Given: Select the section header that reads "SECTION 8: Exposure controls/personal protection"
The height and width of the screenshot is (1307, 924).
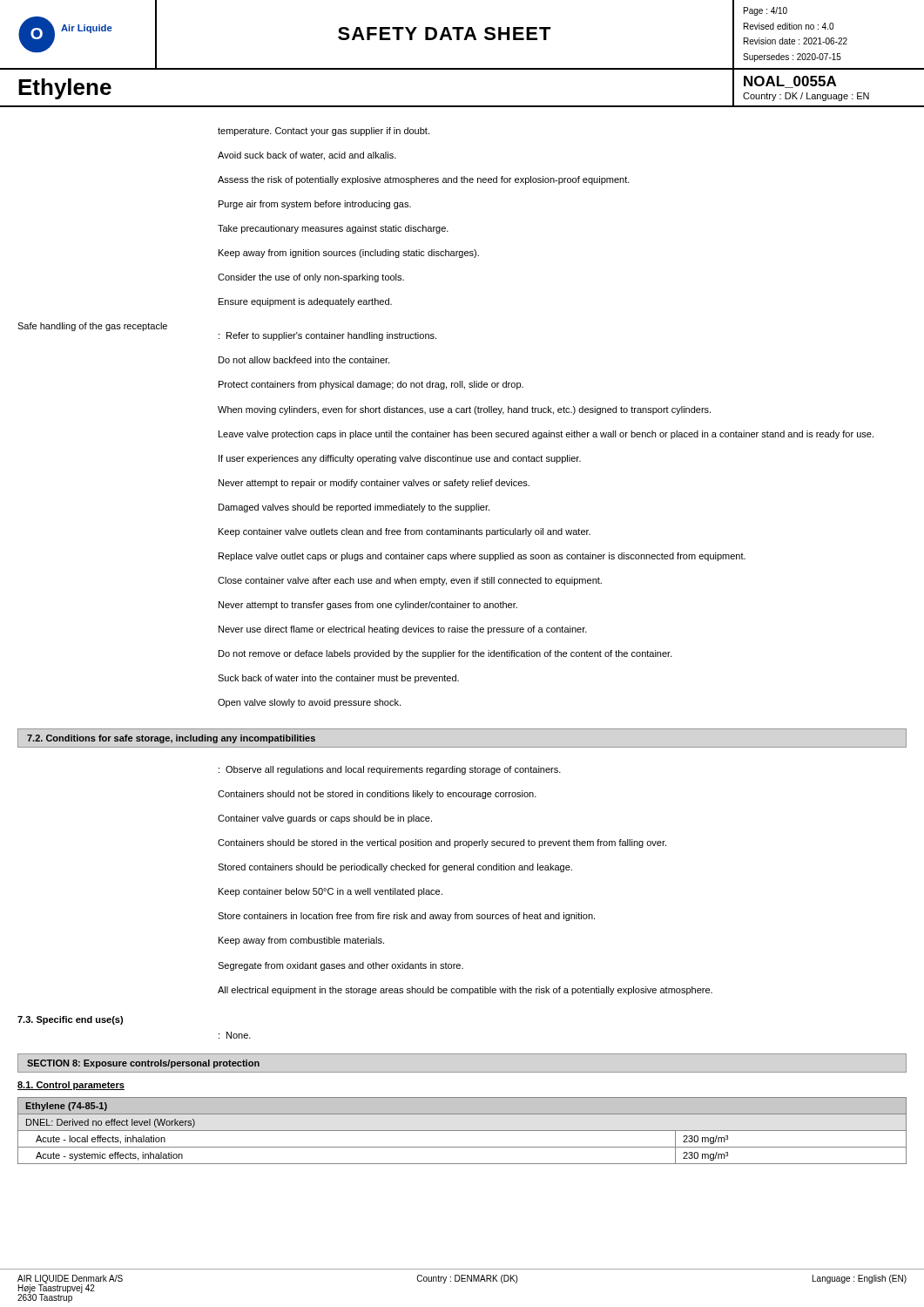Looking at the screenshot, I should 143,1063.
